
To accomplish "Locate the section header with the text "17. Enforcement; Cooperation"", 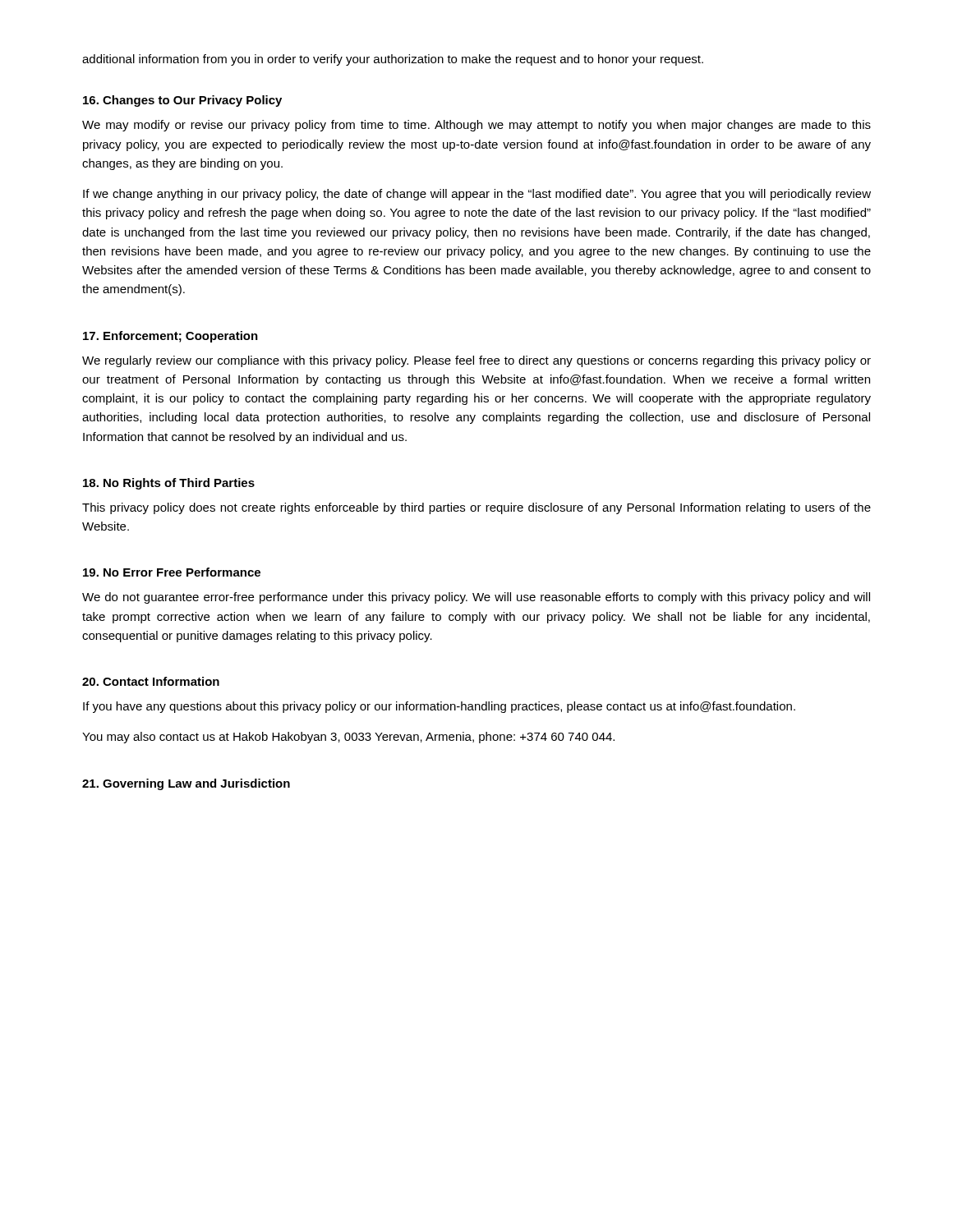I will [x=170, y=335].
